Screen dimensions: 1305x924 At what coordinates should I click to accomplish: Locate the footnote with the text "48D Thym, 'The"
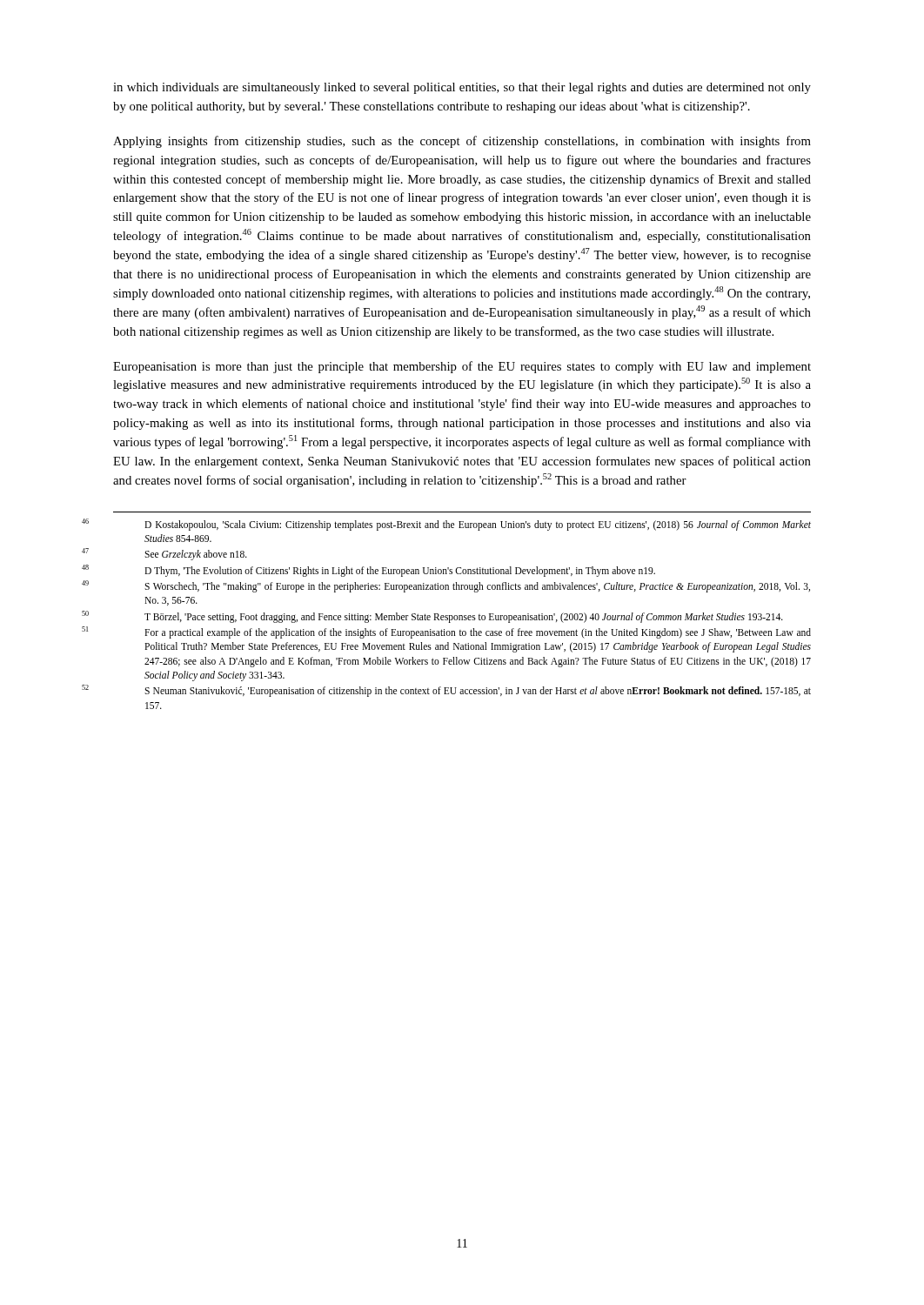click(384, 571)
